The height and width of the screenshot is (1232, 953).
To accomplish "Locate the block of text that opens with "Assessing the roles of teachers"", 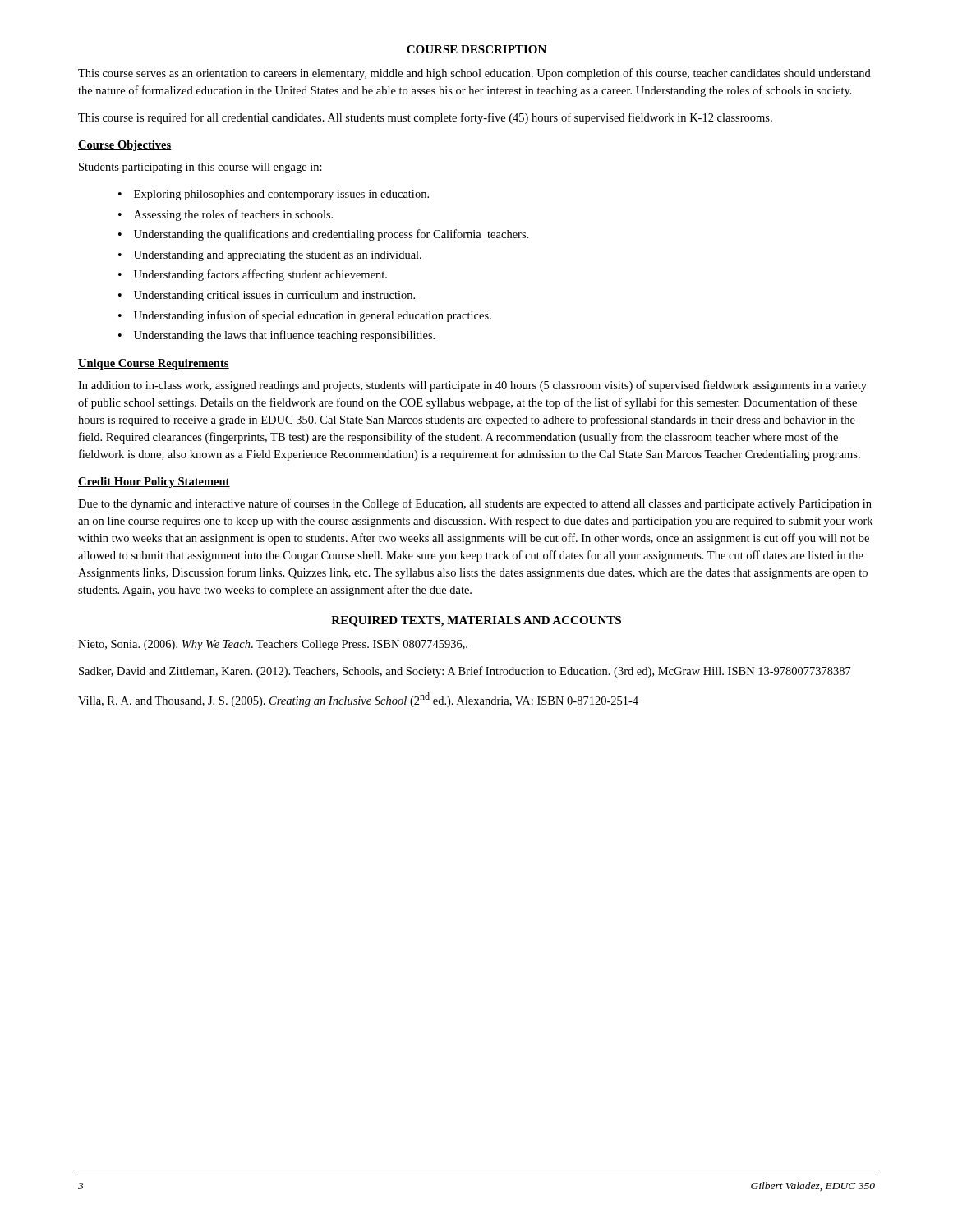I will pos(234,214).
